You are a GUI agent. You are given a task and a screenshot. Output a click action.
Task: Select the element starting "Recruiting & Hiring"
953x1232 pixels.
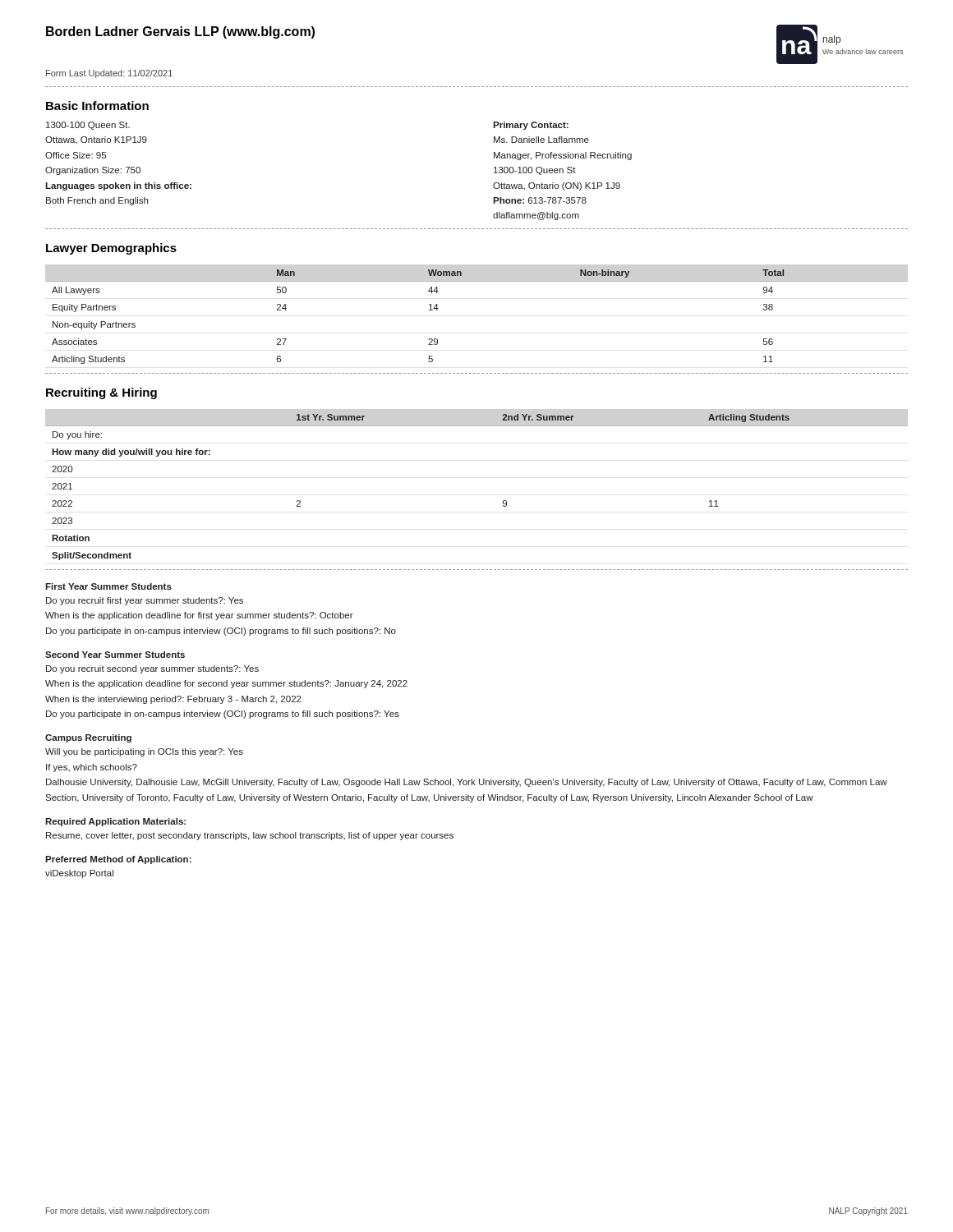(101, 392)
